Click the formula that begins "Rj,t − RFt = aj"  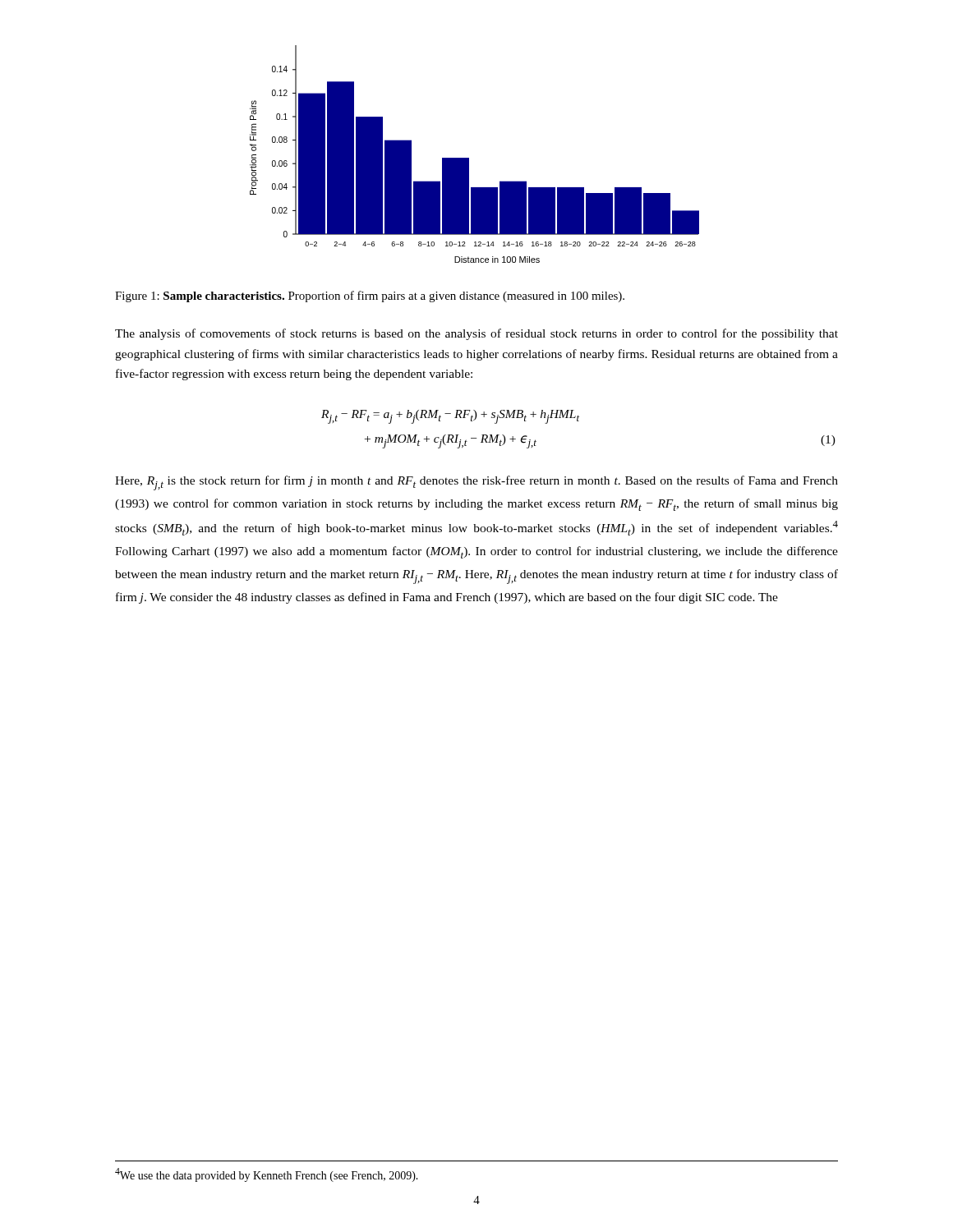pyautogui.click(x=476, y=428)
